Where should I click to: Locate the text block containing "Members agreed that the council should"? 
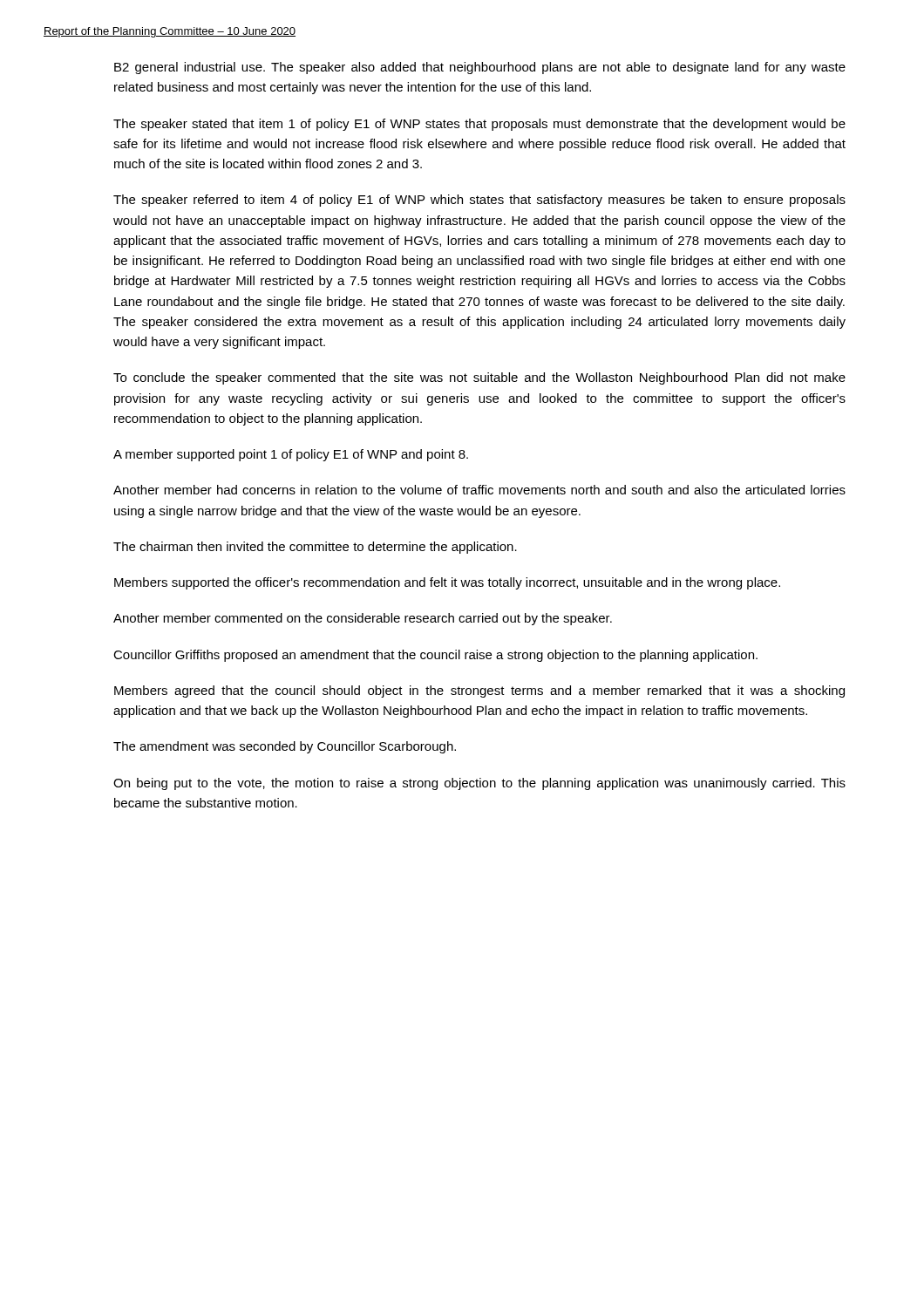479,700
